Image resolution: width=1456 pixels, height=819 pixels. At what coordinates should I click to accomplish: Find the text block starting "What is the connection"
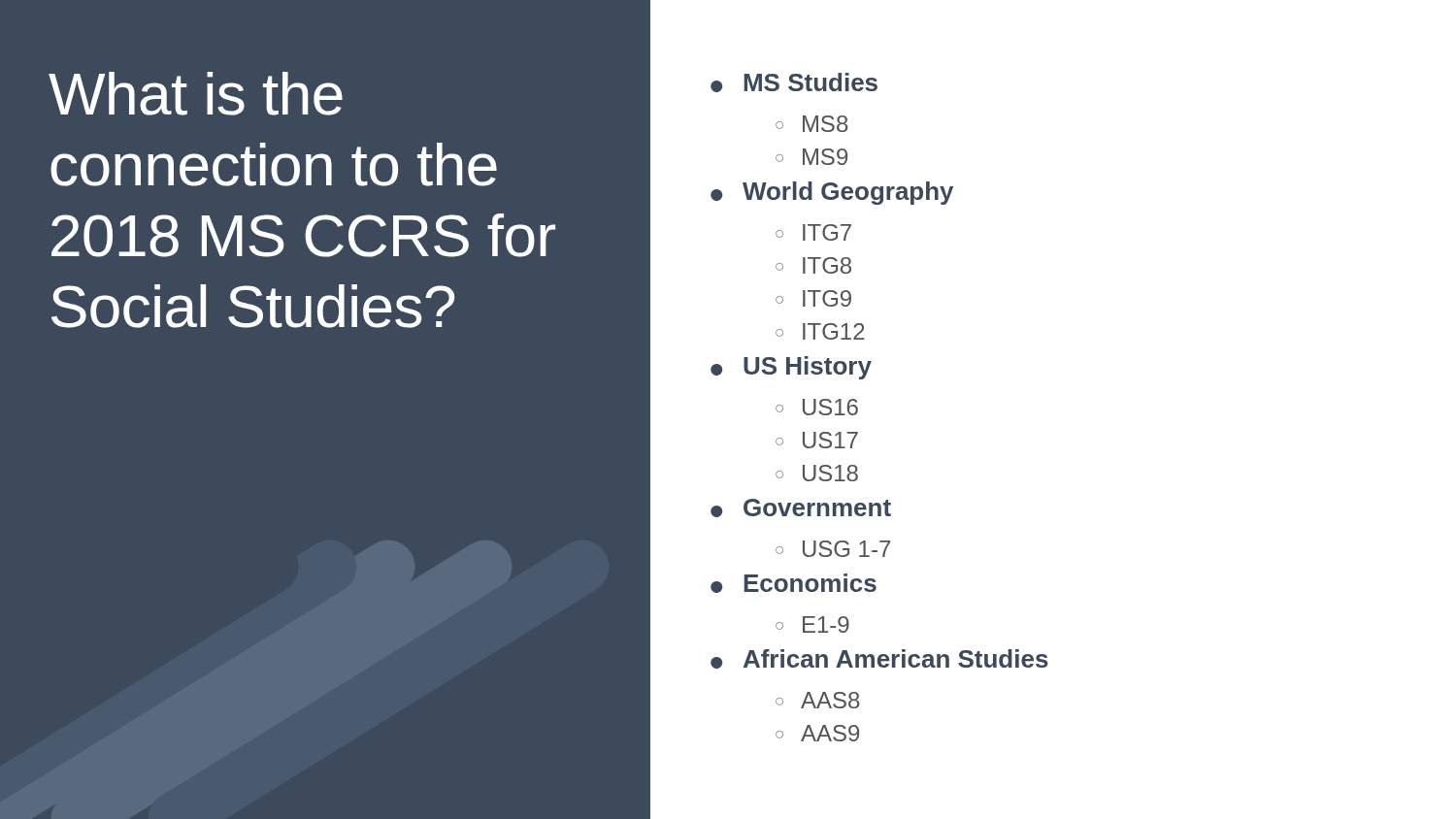[302, 200]
